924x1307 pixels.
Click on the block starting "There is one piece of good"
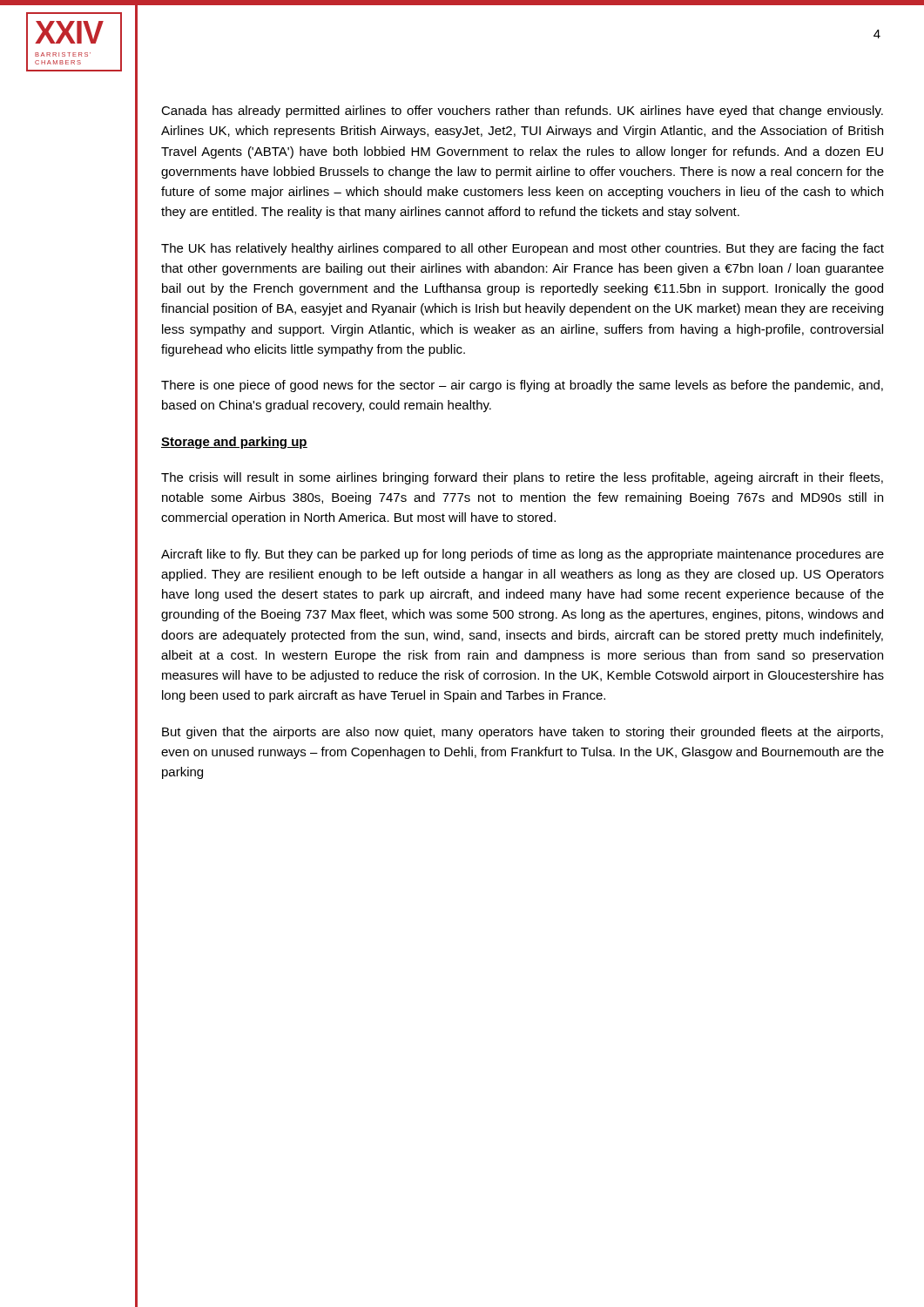tap(523, 395)
